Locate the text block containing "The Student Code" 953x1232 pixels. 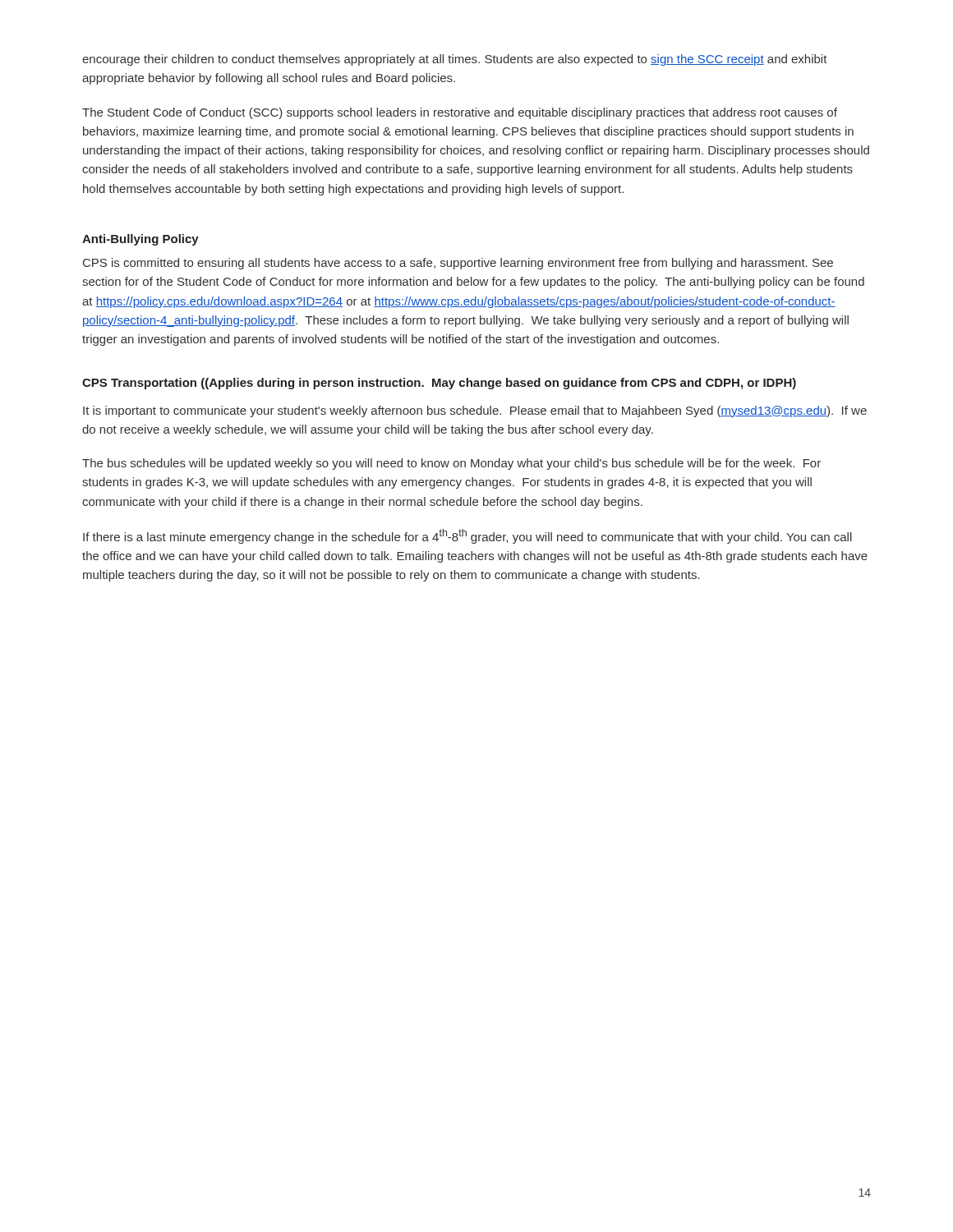476,150
